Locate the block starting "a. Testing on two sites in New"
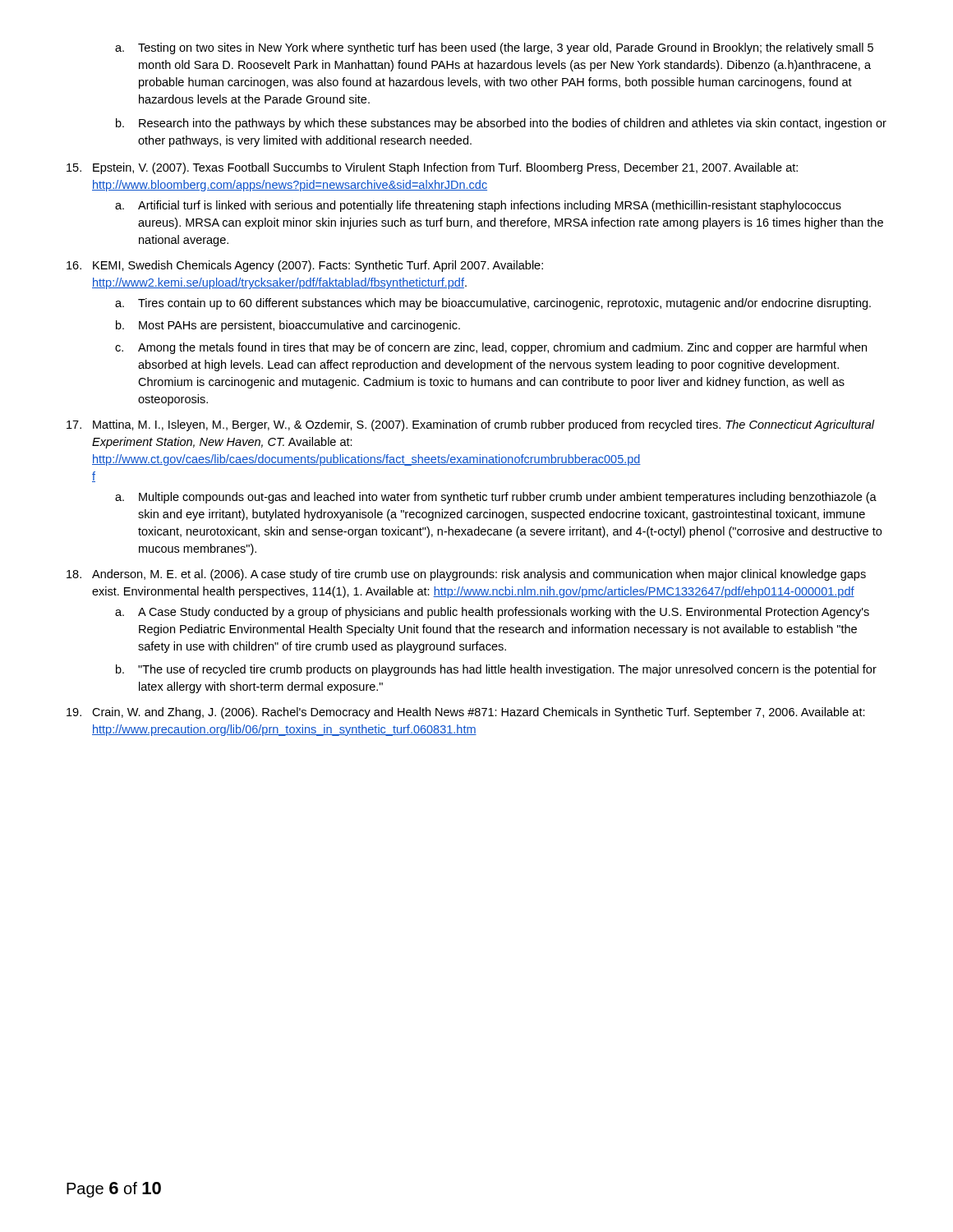This screenshot has width=953, height=1232. point(501,74)
